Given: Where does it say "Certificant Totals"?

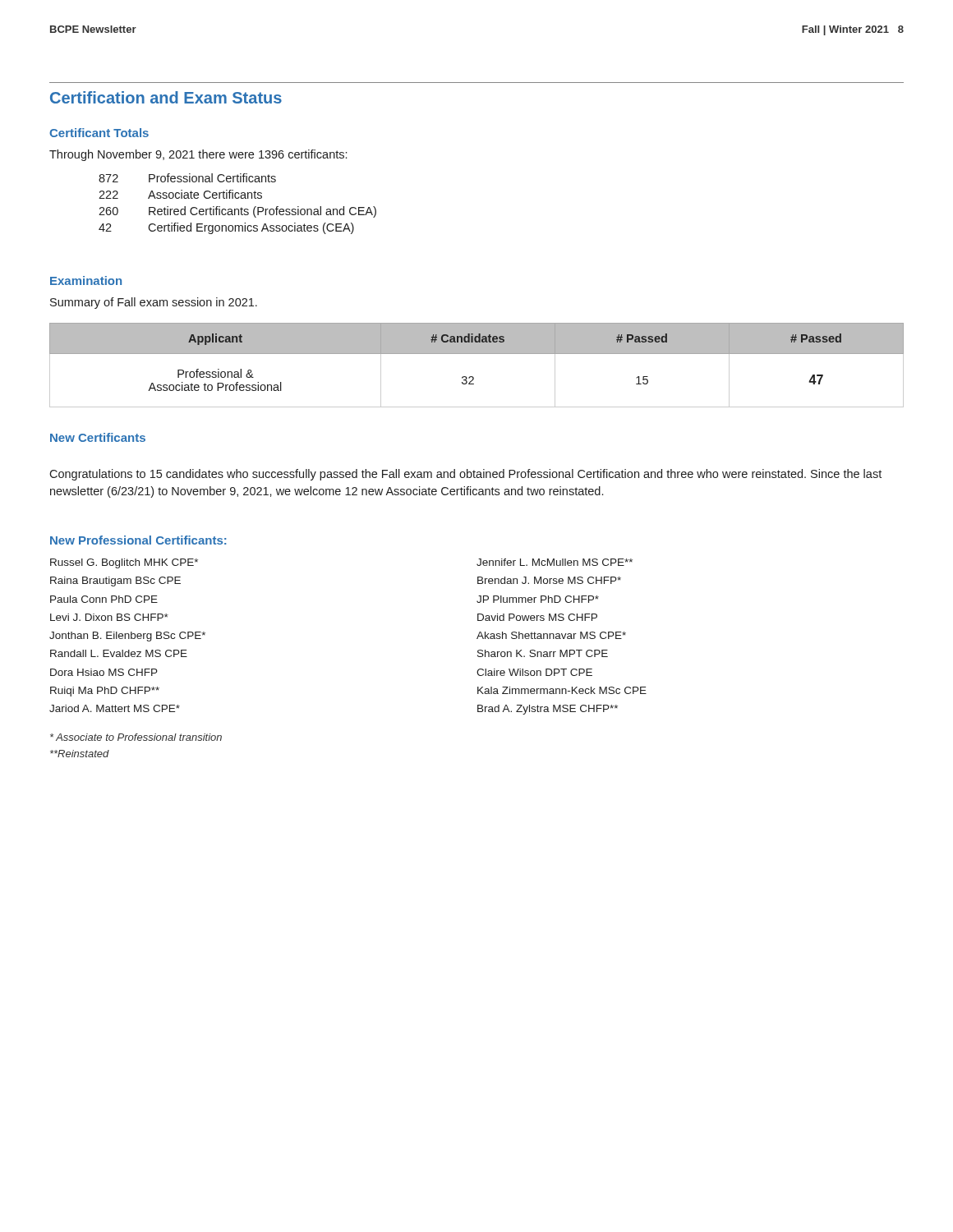Looking at the screenshot, I should (x=99, y=133).
